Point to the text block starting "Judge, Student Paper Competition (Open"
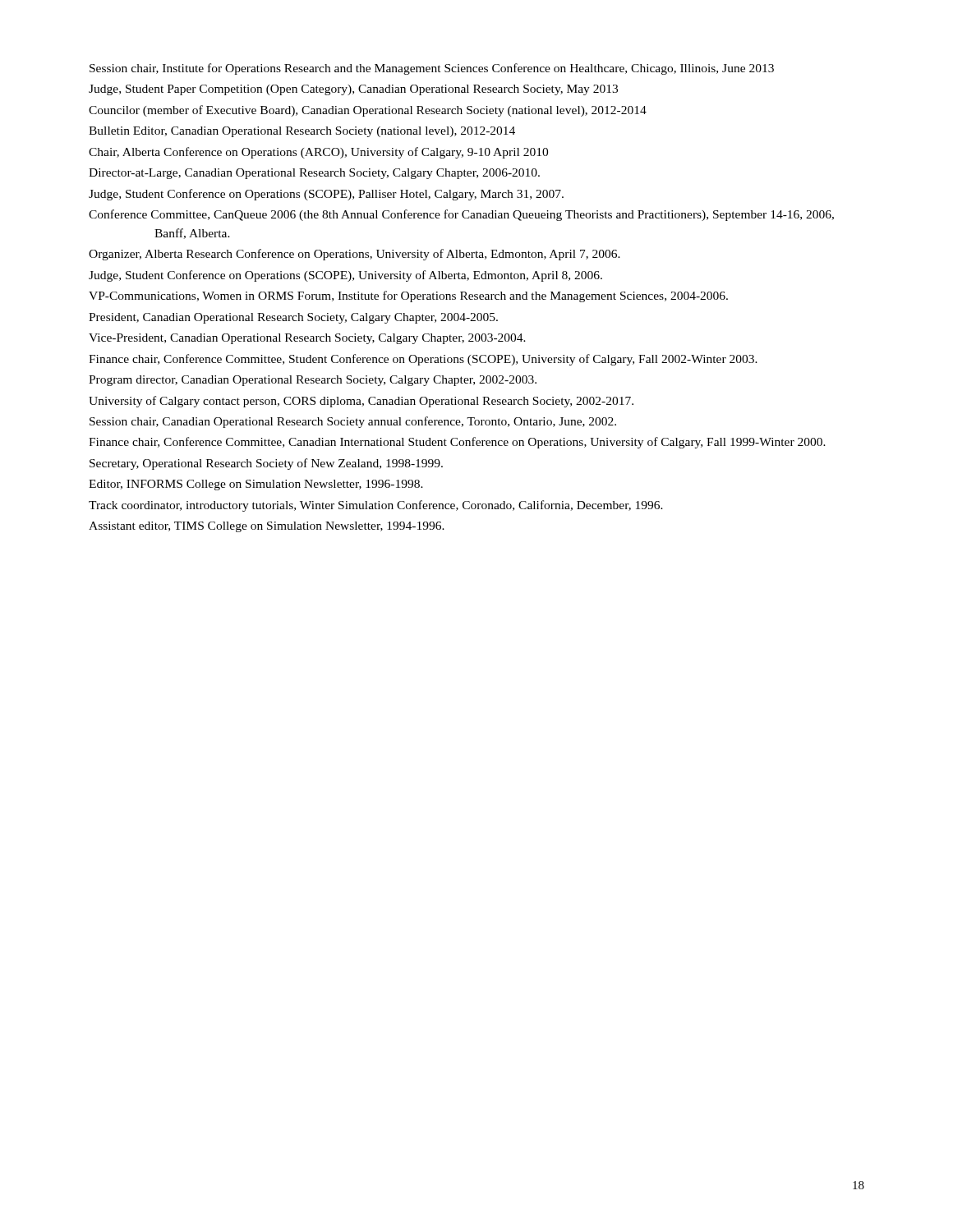 pos(354,89)
